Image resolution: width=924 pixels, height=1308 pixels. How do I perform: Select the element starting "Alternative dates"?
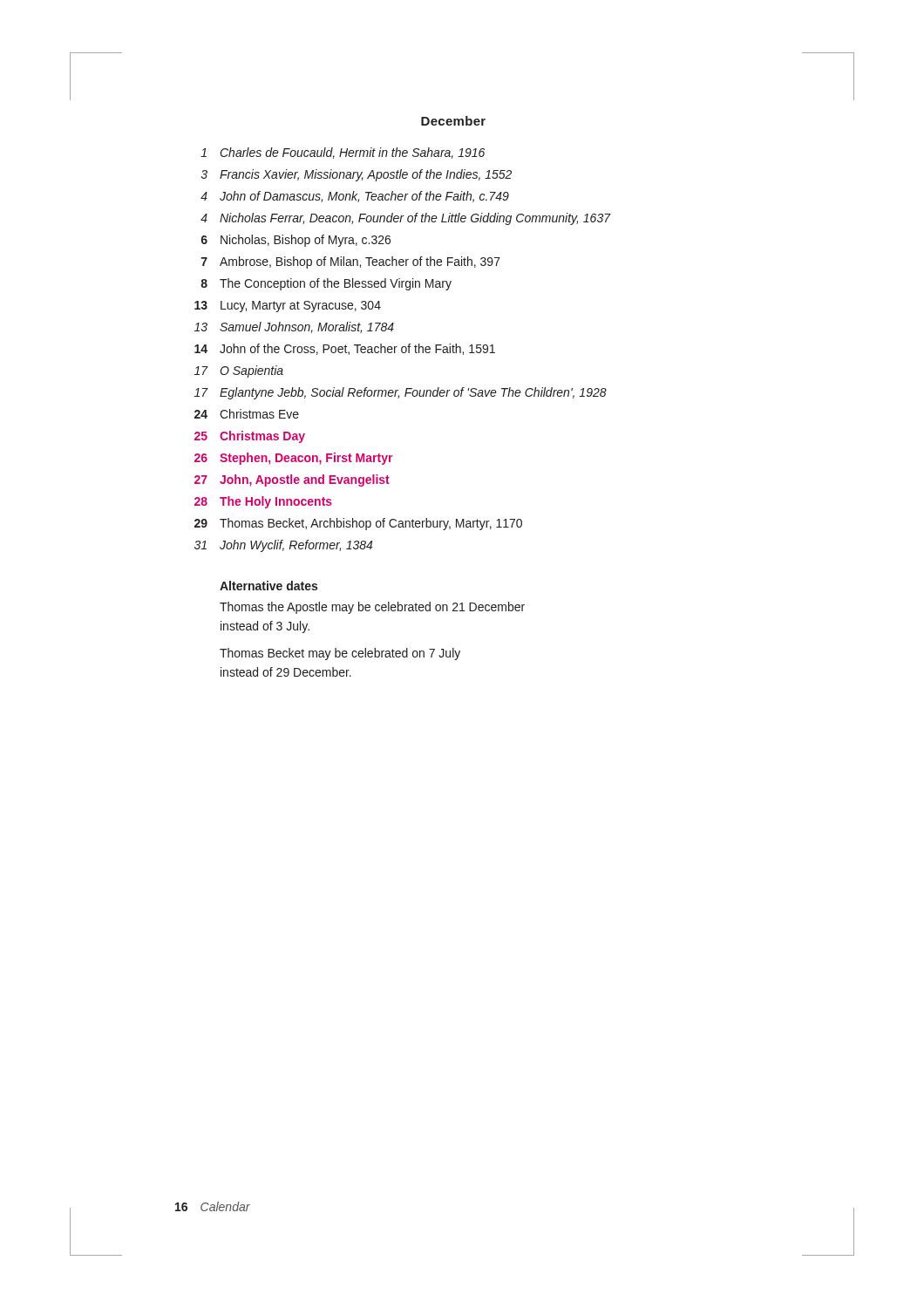269,586
